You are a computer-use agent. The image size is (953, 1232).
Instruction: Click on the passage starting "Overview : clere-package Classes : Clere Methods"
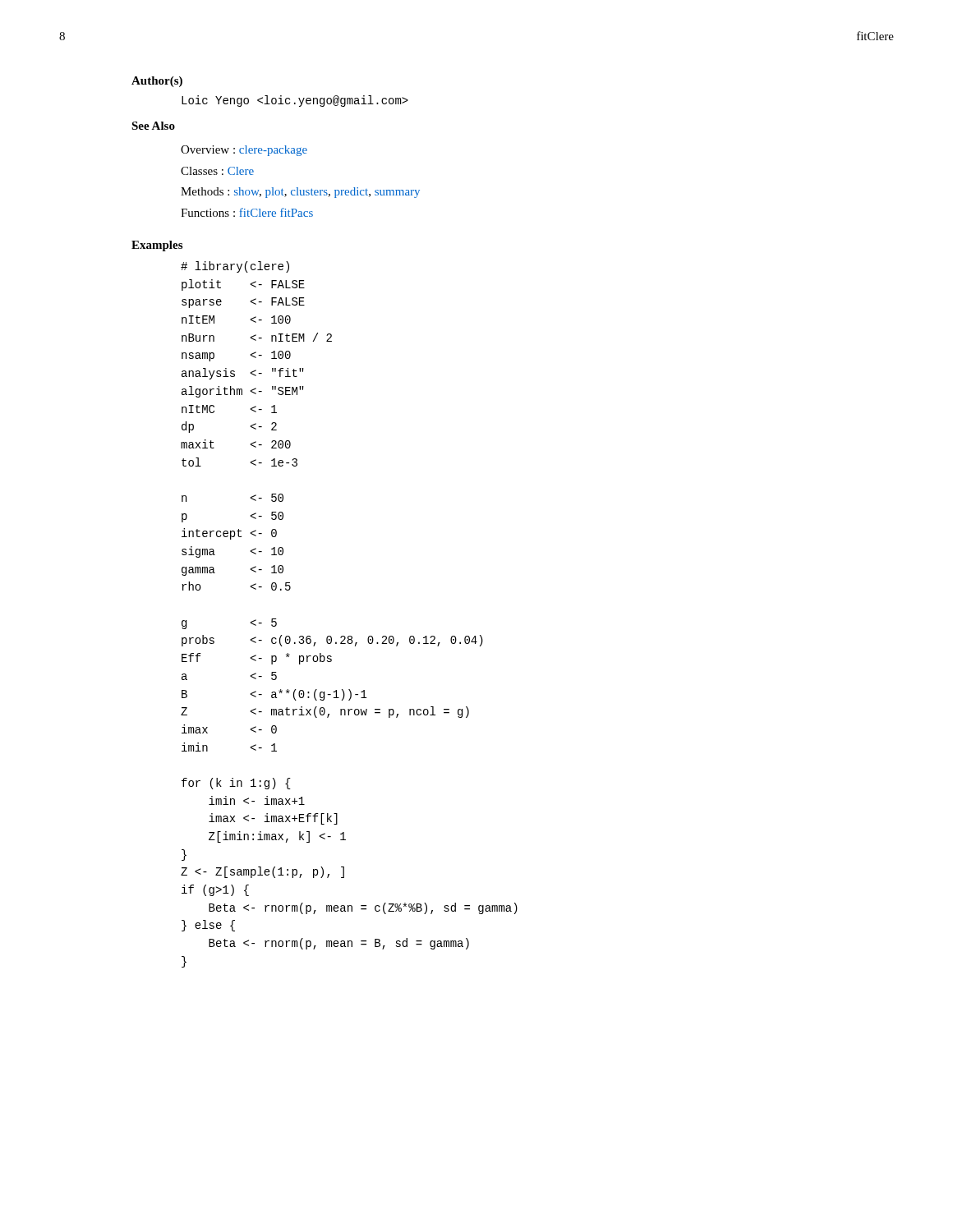(301, 181)
